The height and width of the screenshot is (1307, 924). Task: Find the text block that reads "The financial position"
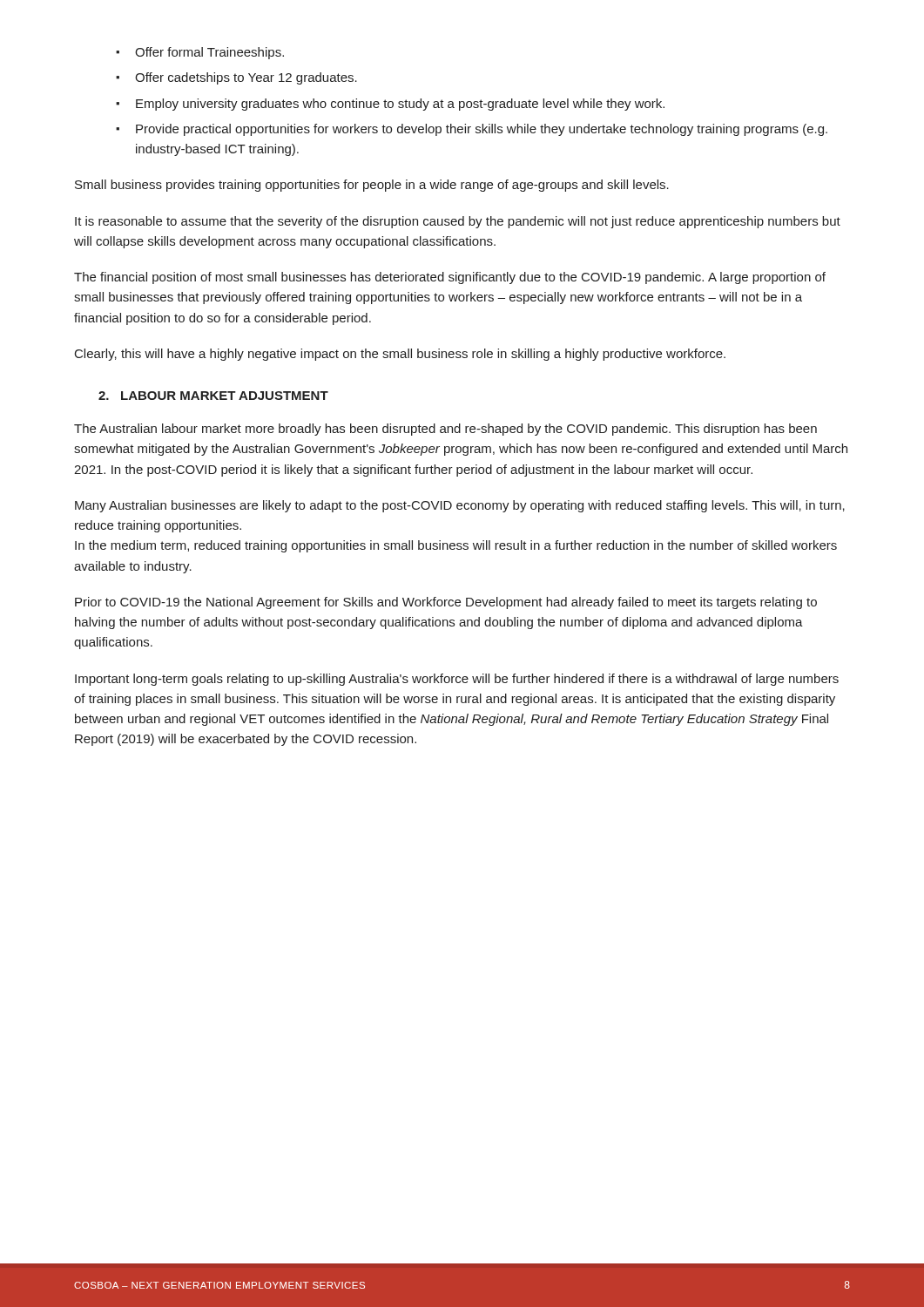pos(450,297)
